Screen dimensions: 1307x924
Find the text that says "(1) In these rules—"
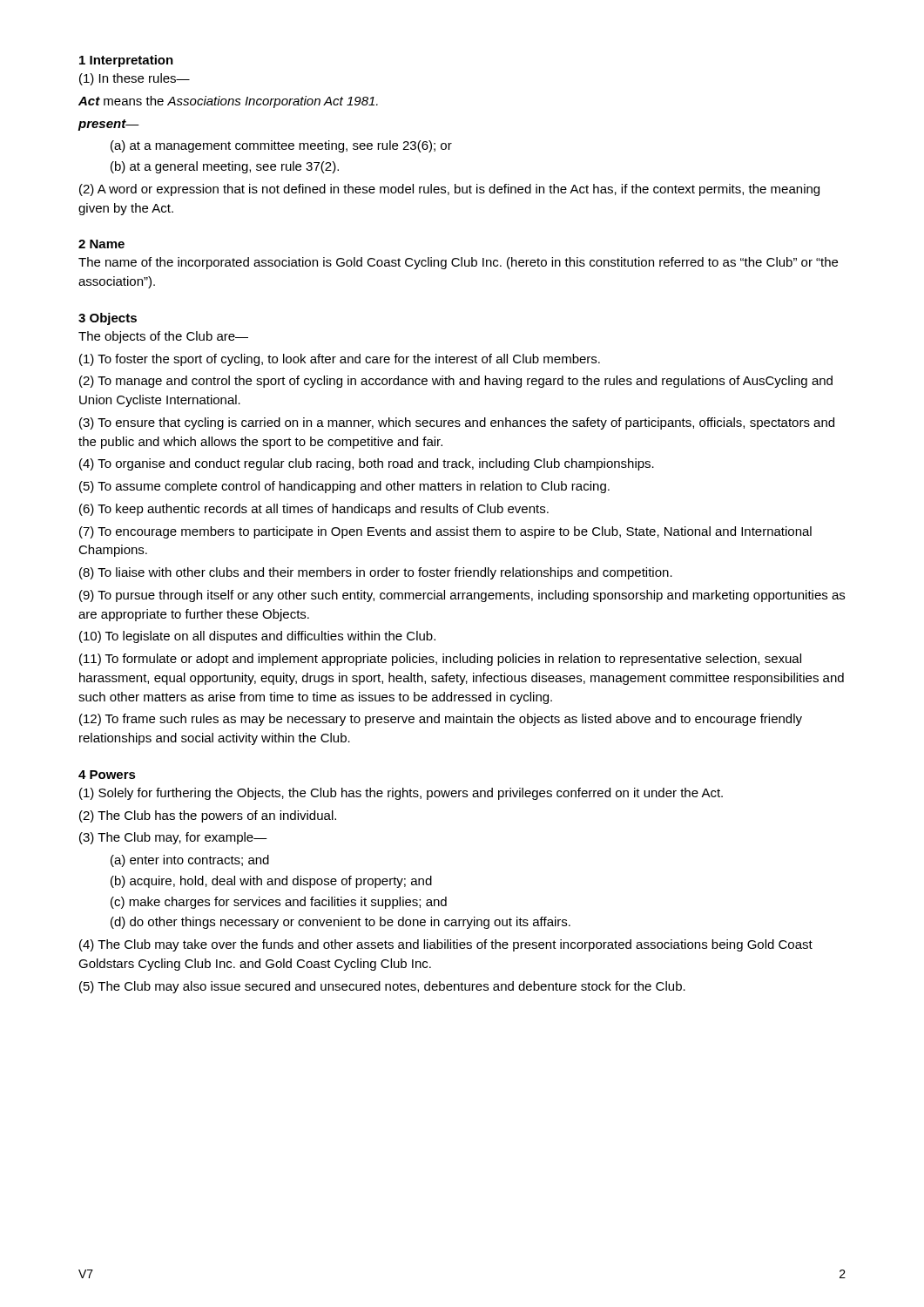(x=134, y=78)
